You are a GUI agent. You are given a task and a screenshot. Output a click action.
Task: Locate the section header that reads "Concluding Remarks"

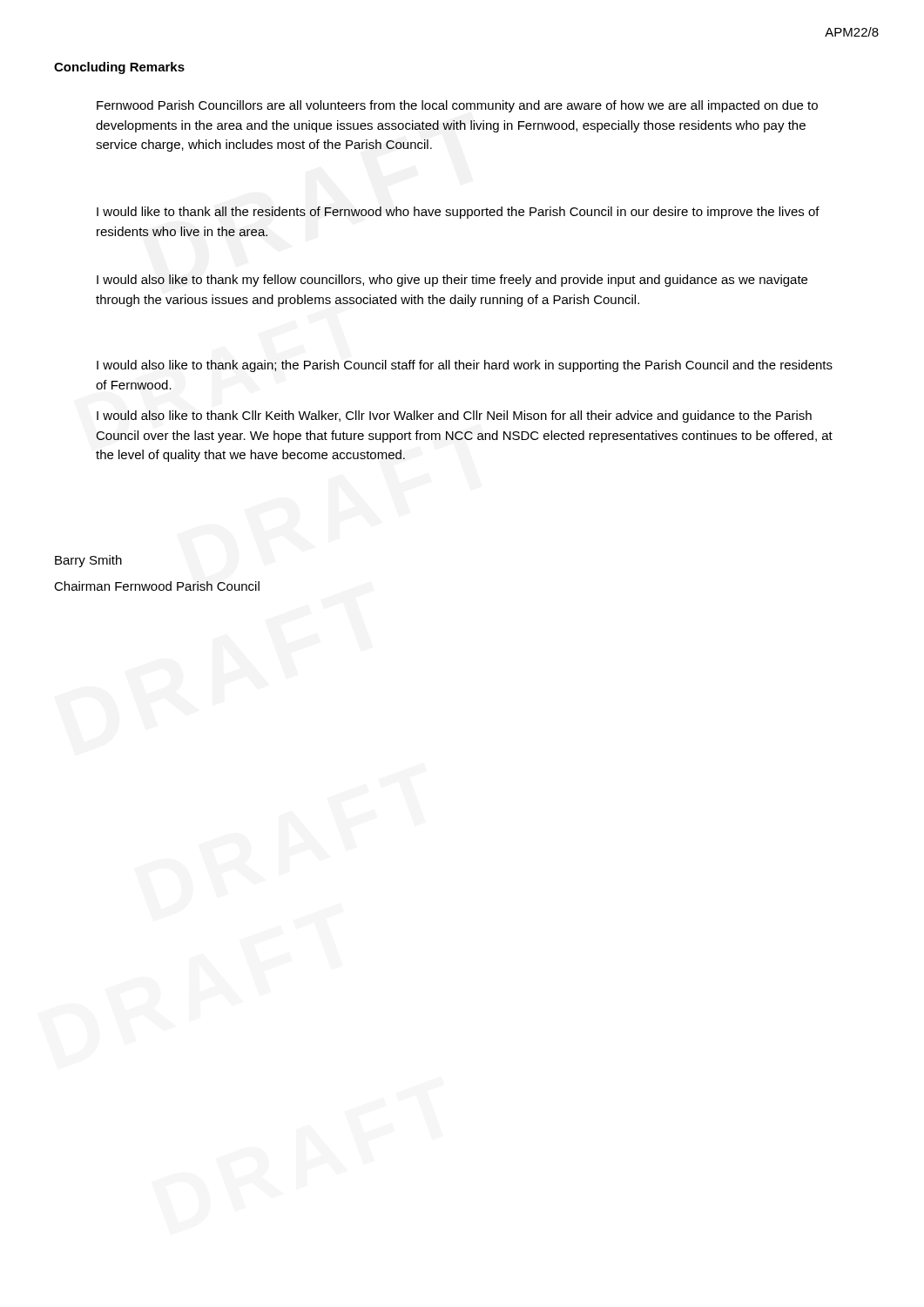119,67
